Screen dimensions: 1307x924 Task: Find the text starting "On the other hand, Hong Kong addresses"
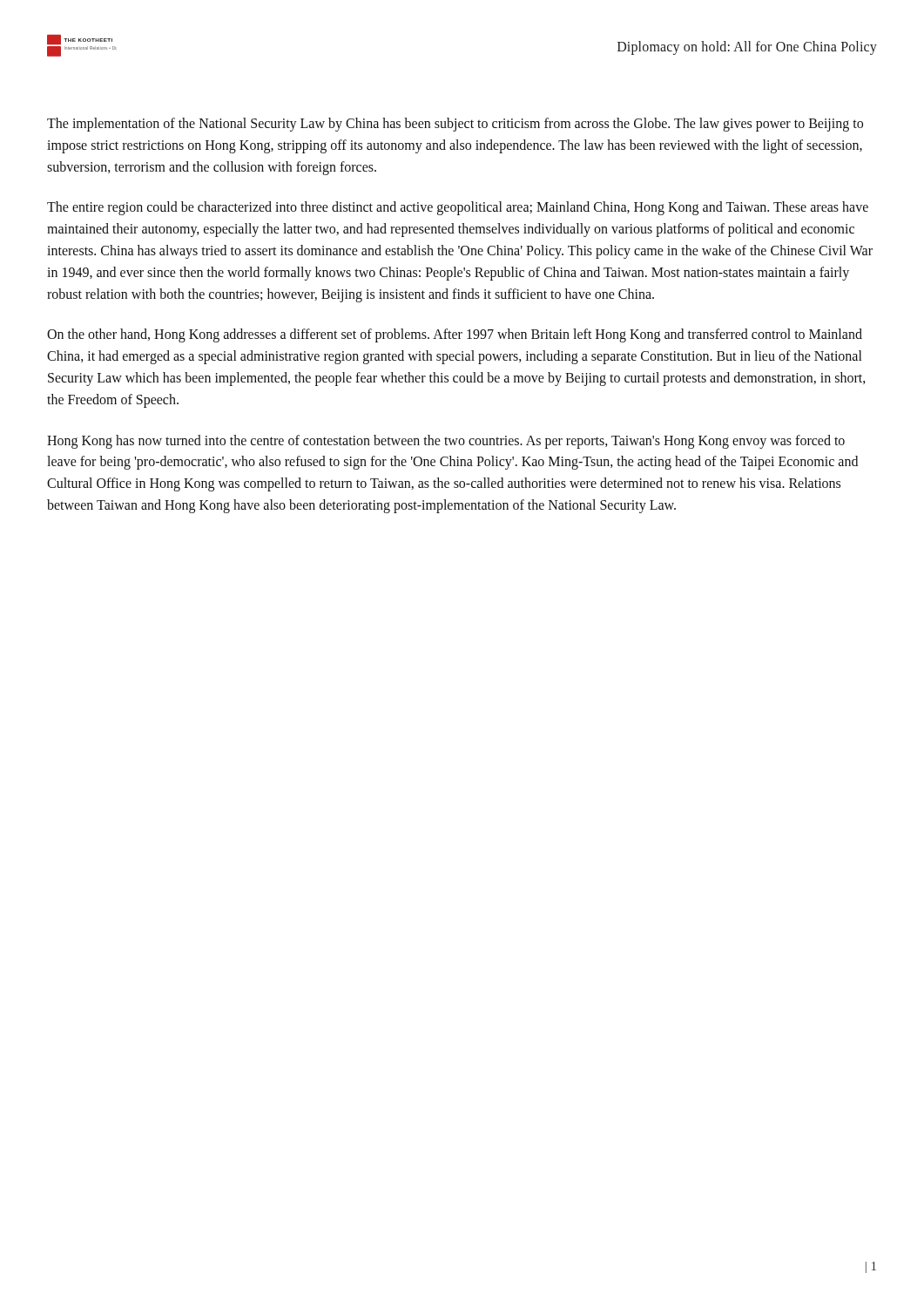tap(456, 367)
